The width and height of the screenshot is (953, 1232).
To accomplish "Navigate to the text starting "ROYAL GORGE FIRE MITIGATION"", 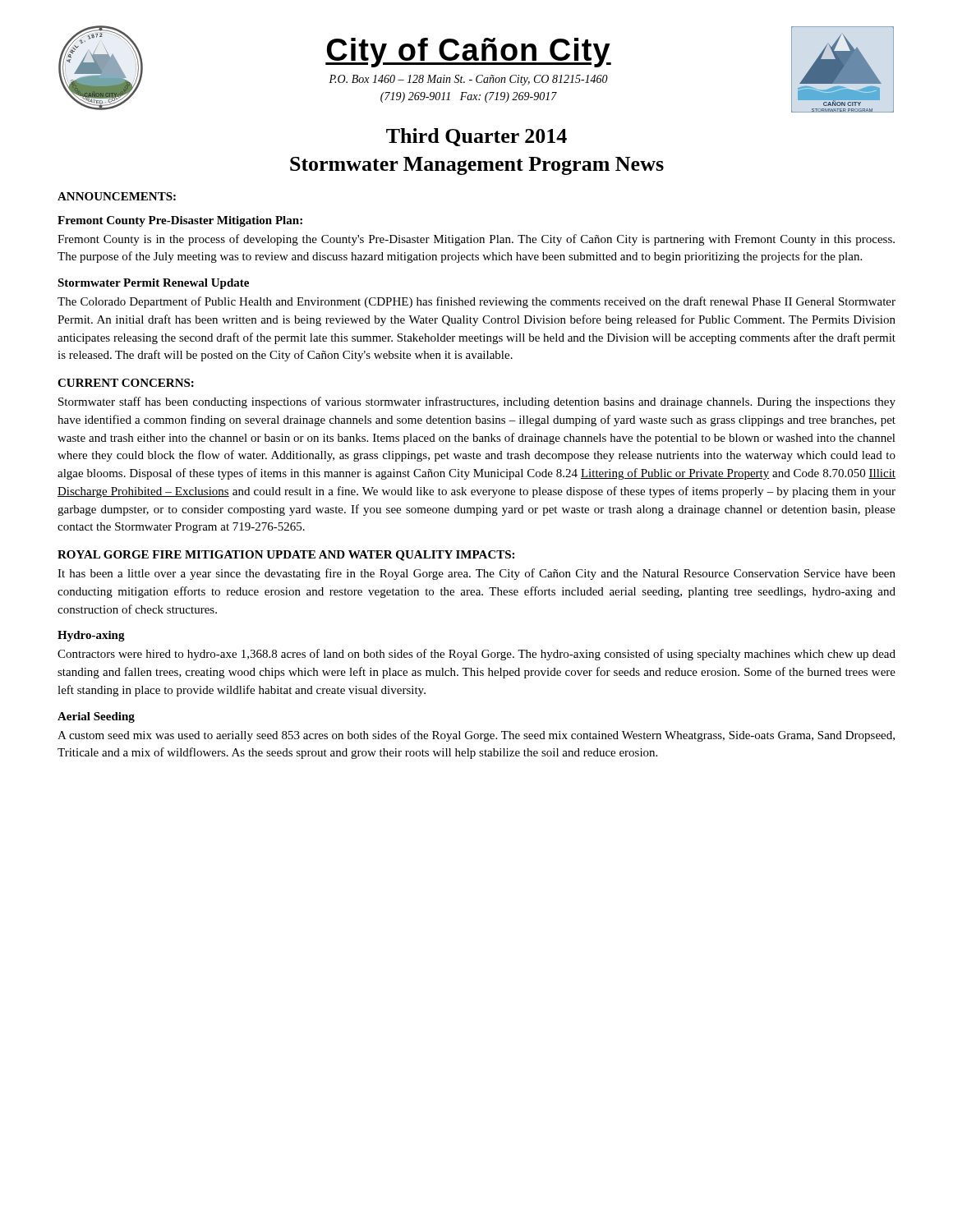I will [x=287, y=554].
